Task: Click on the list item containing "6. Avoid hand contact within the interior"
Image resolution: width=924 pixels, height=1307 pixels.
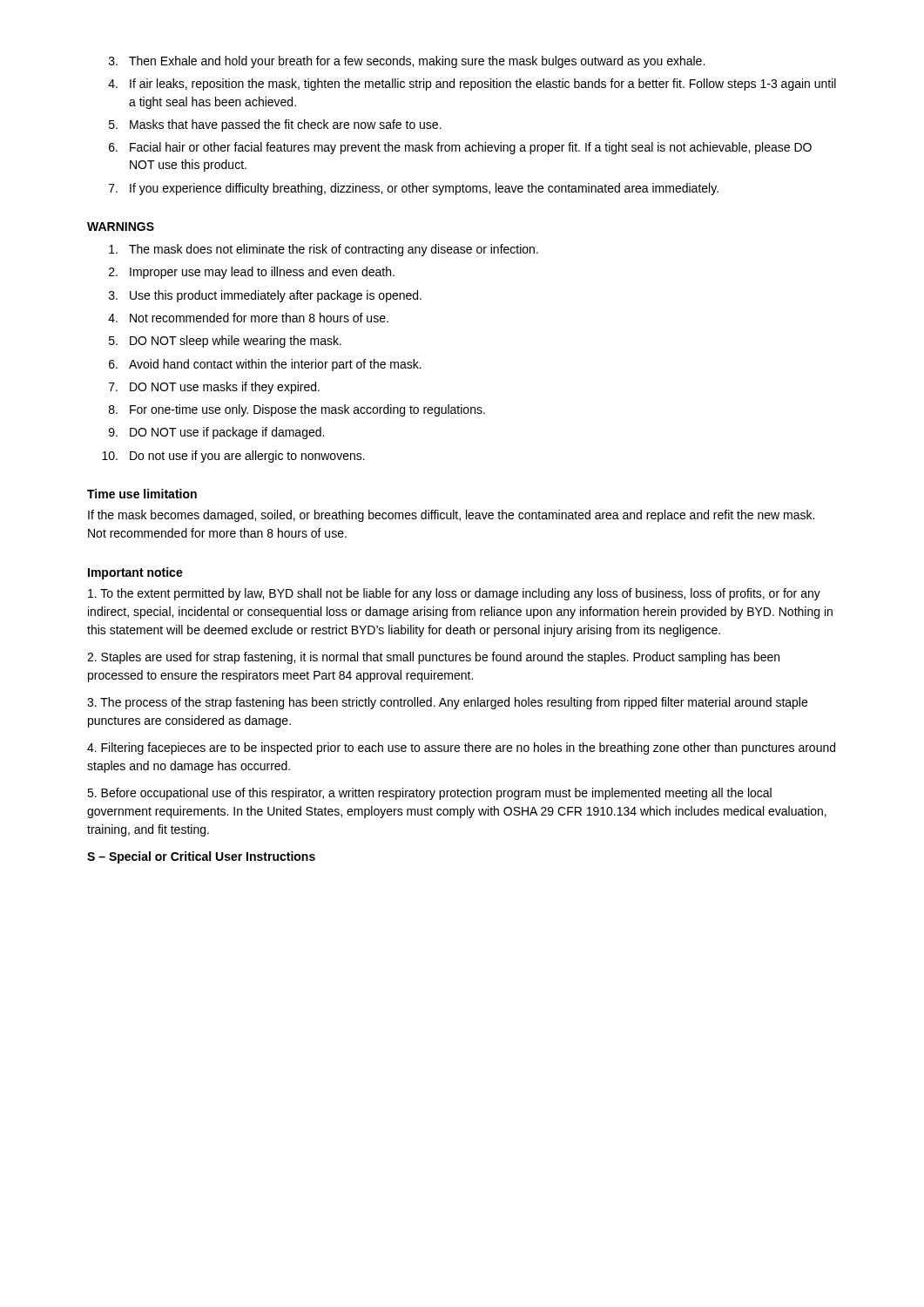Action: 265,365
